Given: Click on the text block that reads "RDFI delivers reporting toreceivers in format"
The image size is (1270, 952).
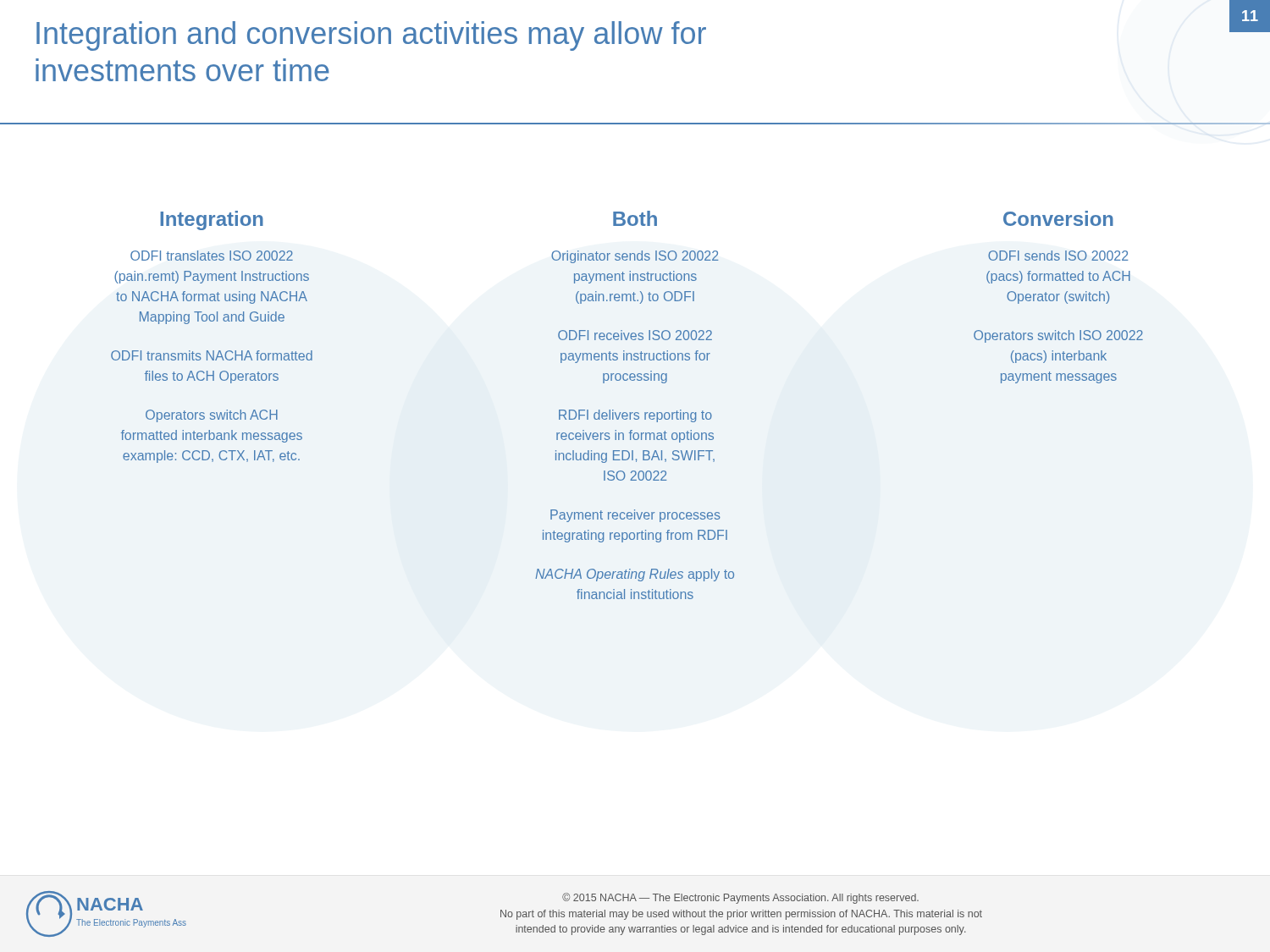Looking at the screenshot, I should click(635, 446).
